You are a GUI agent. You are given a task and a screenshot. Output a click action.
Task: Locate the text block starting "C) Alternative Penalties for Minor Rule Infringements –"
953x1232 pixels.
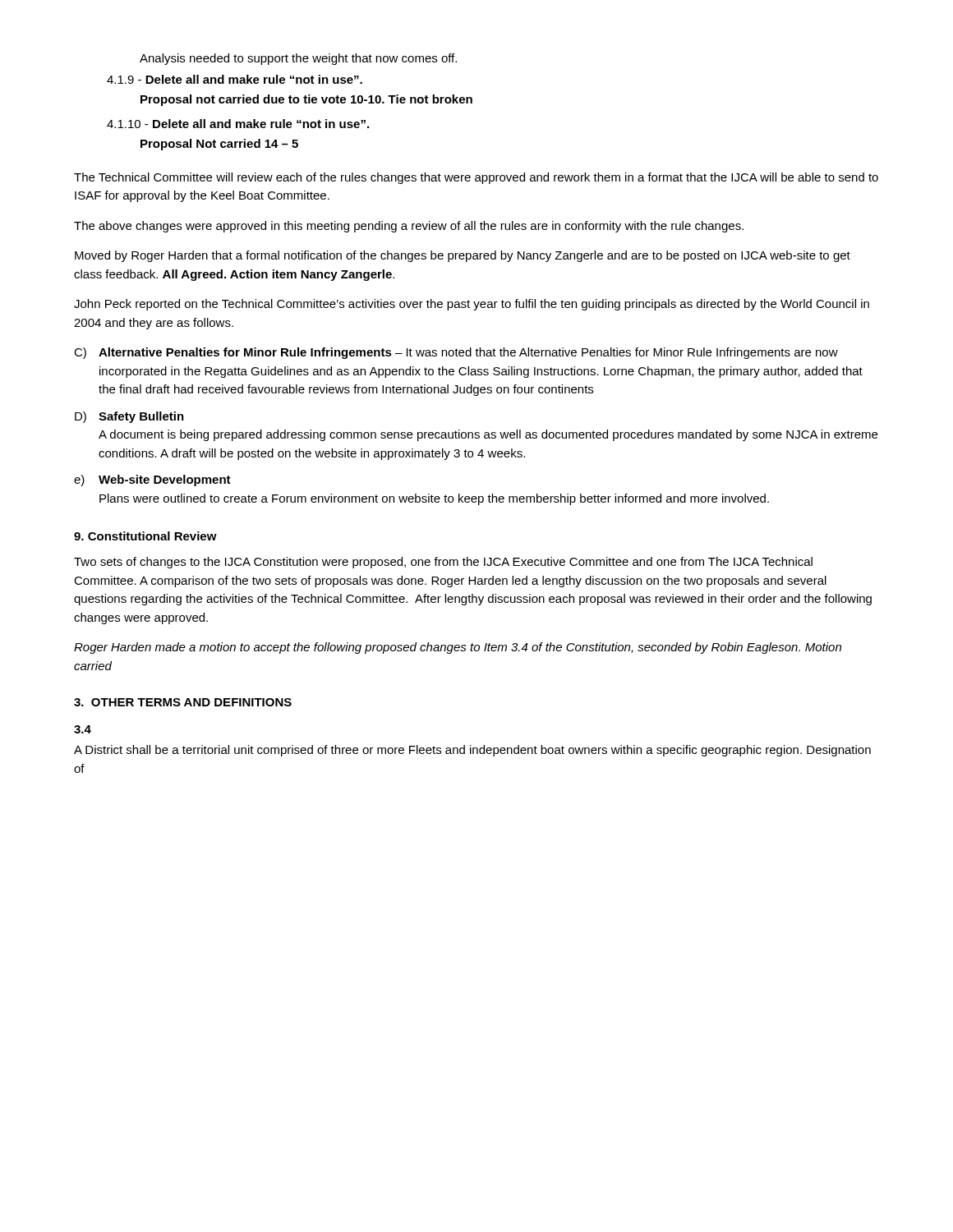click(x=476, y=371)
